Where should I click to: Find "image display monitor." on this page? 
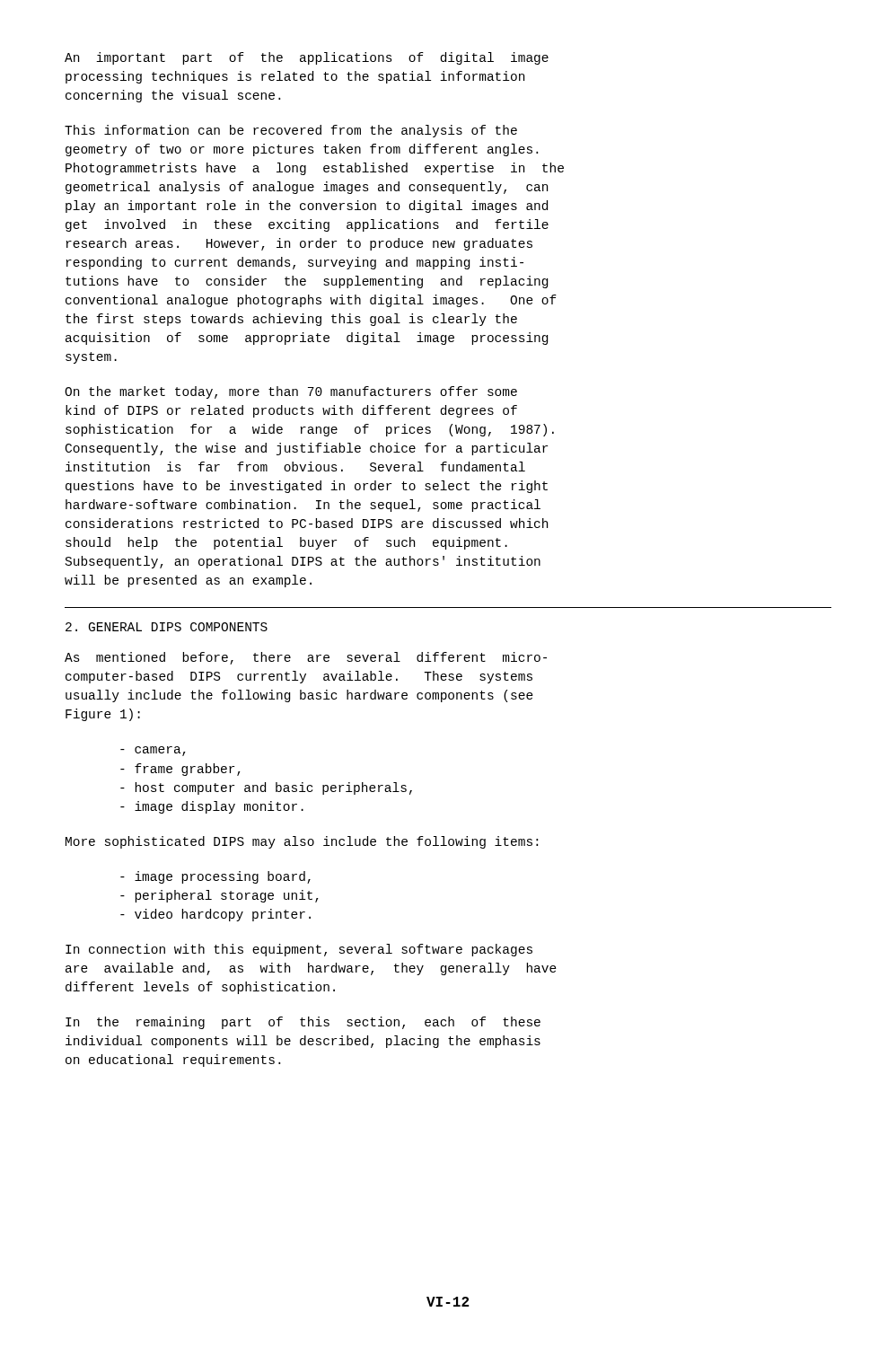click(x=212, y=807)
